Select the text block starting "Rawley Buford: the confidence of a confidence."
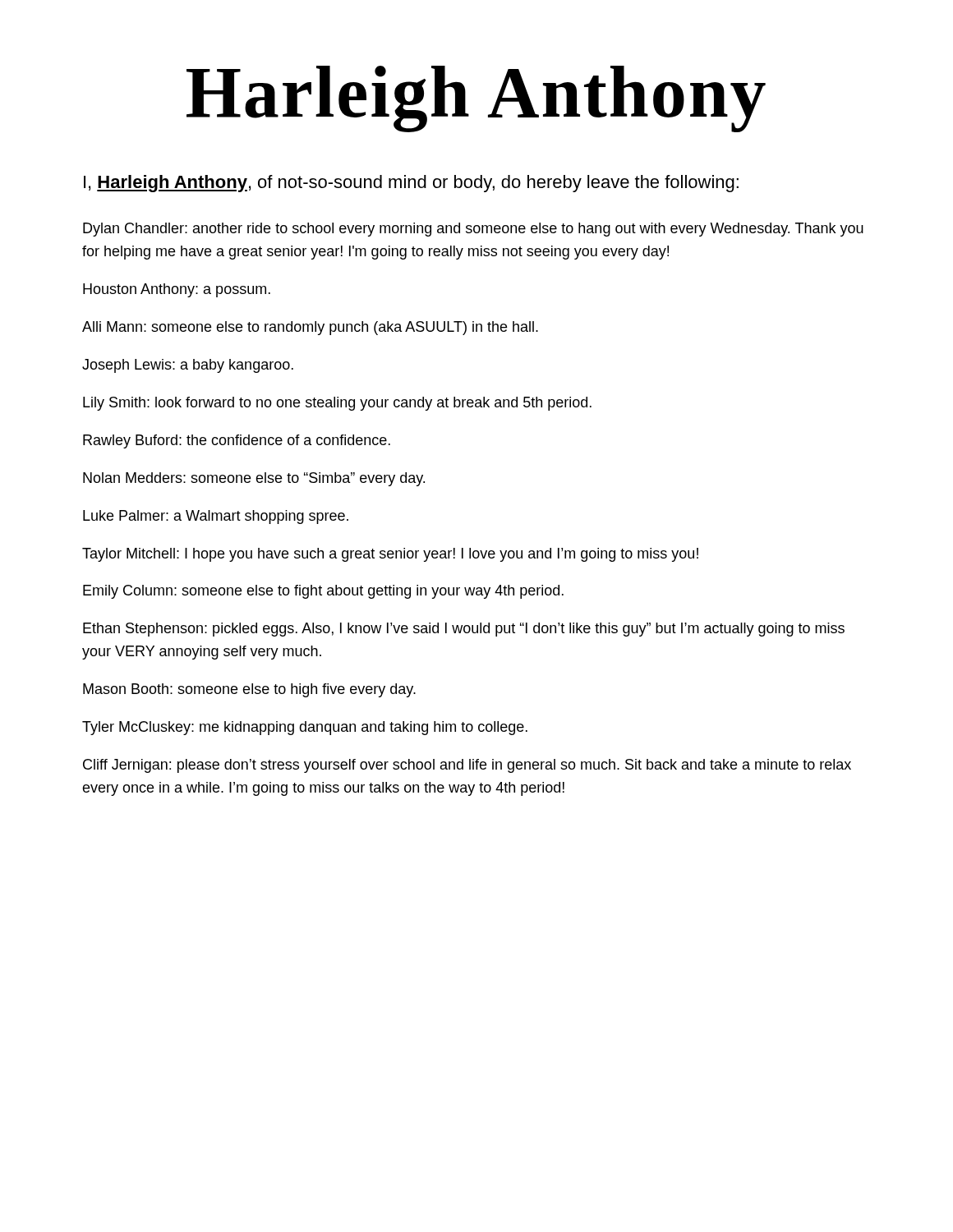The image size is (953, 1232). (237, 440)
